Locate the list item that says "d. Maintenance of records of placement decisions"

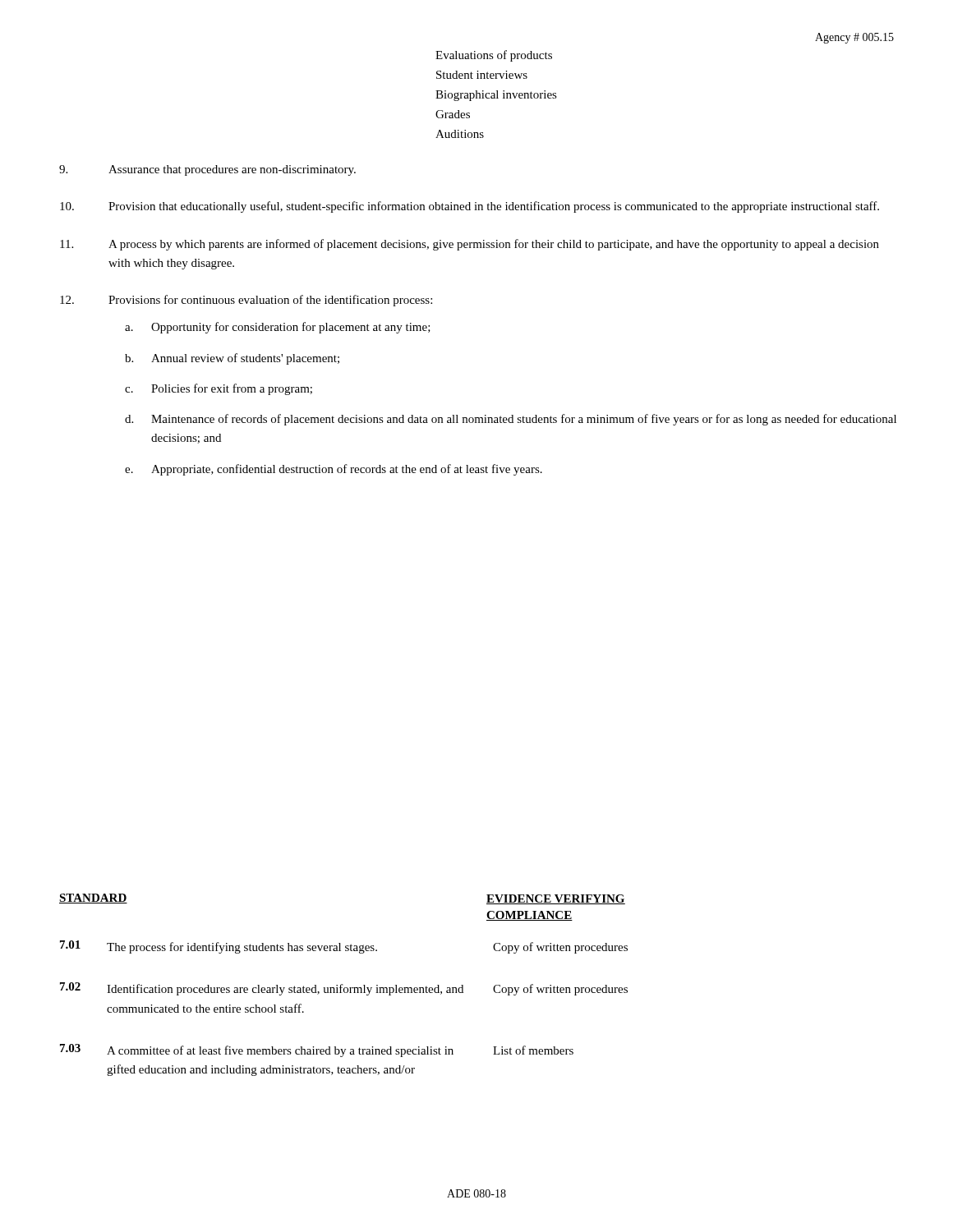click(511, 429)
